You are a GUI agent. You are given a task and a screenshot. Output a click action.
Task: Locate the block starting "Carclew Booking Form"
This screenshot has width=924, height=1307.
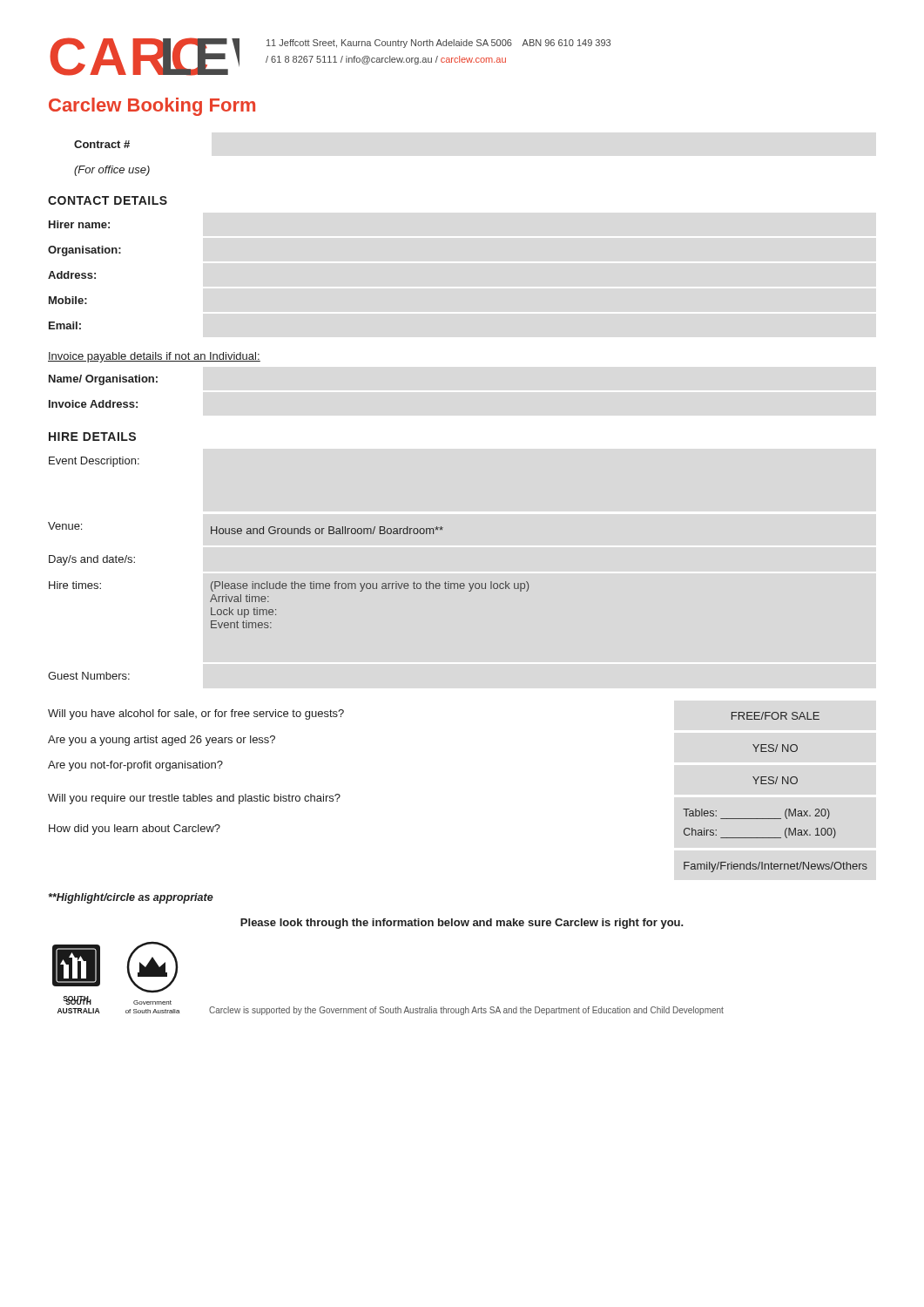(152, 105)
